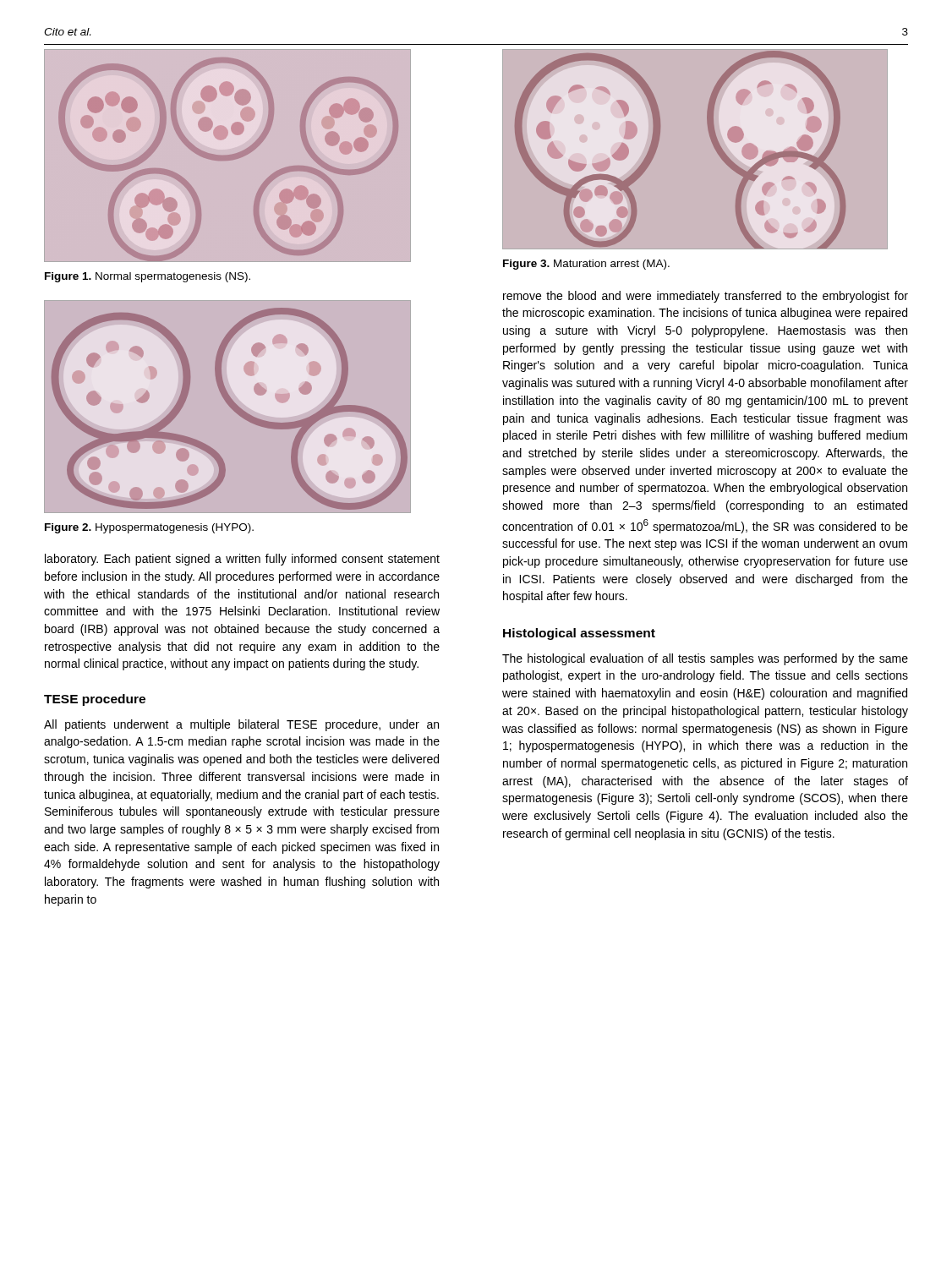Find the text starting "laboratory. Each patient signed a"
This screenshot has width=952, height=1268.
pyautogui.click(x=242, y=612)
